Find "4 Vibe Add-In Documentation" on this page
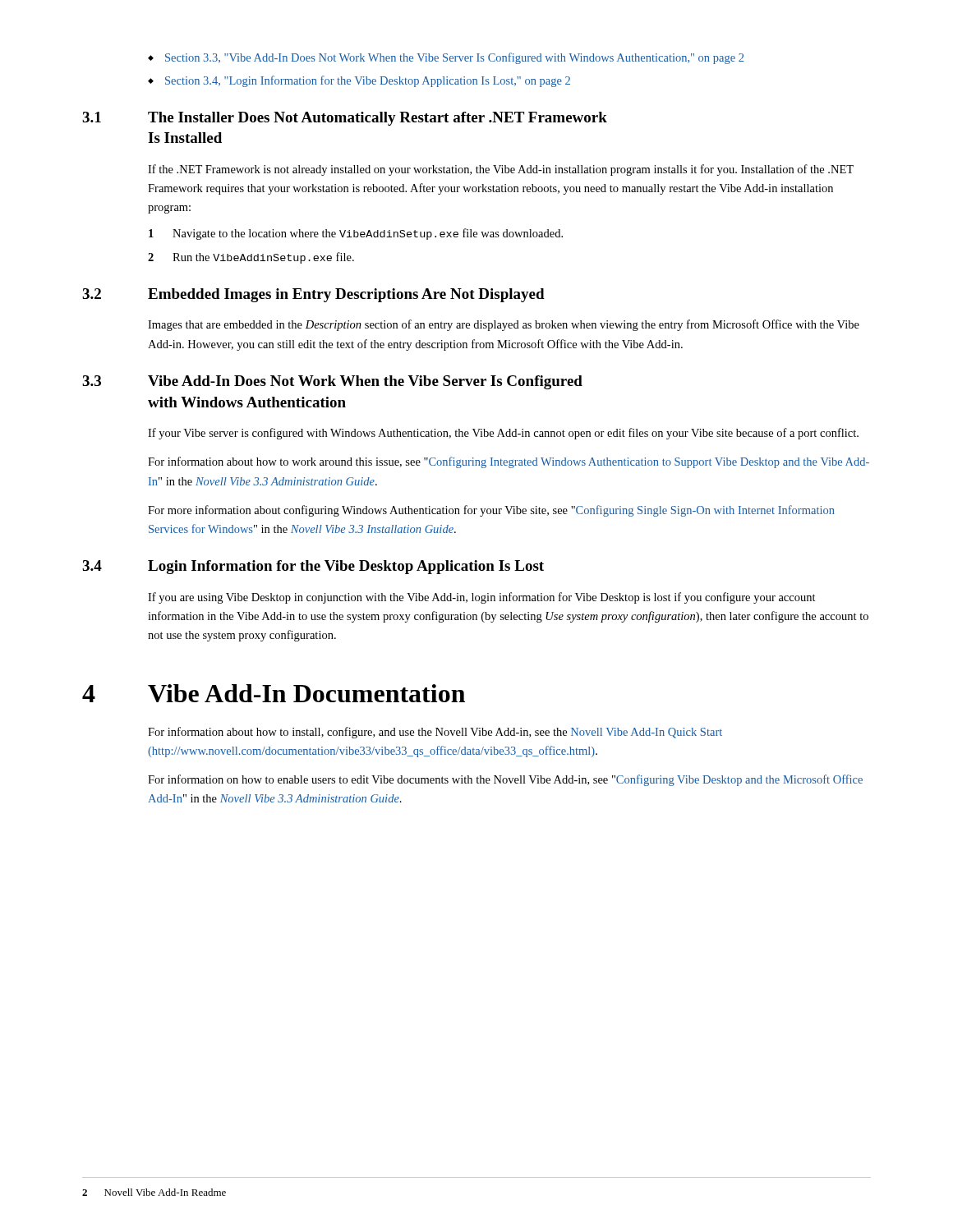 [274, 694]
